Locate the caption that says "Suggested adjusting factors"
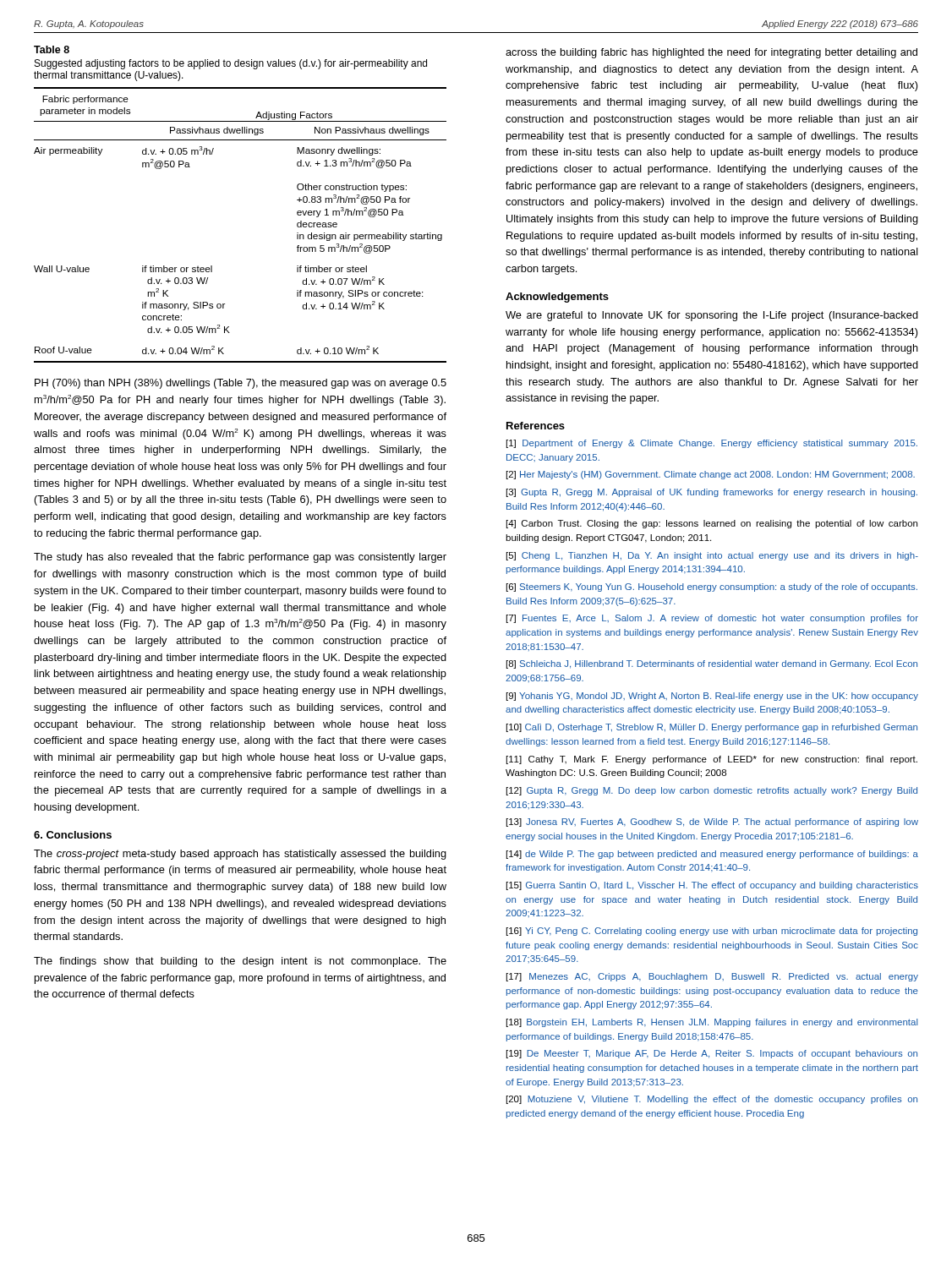Screen dimensions: 1268x952 (231, 69)
